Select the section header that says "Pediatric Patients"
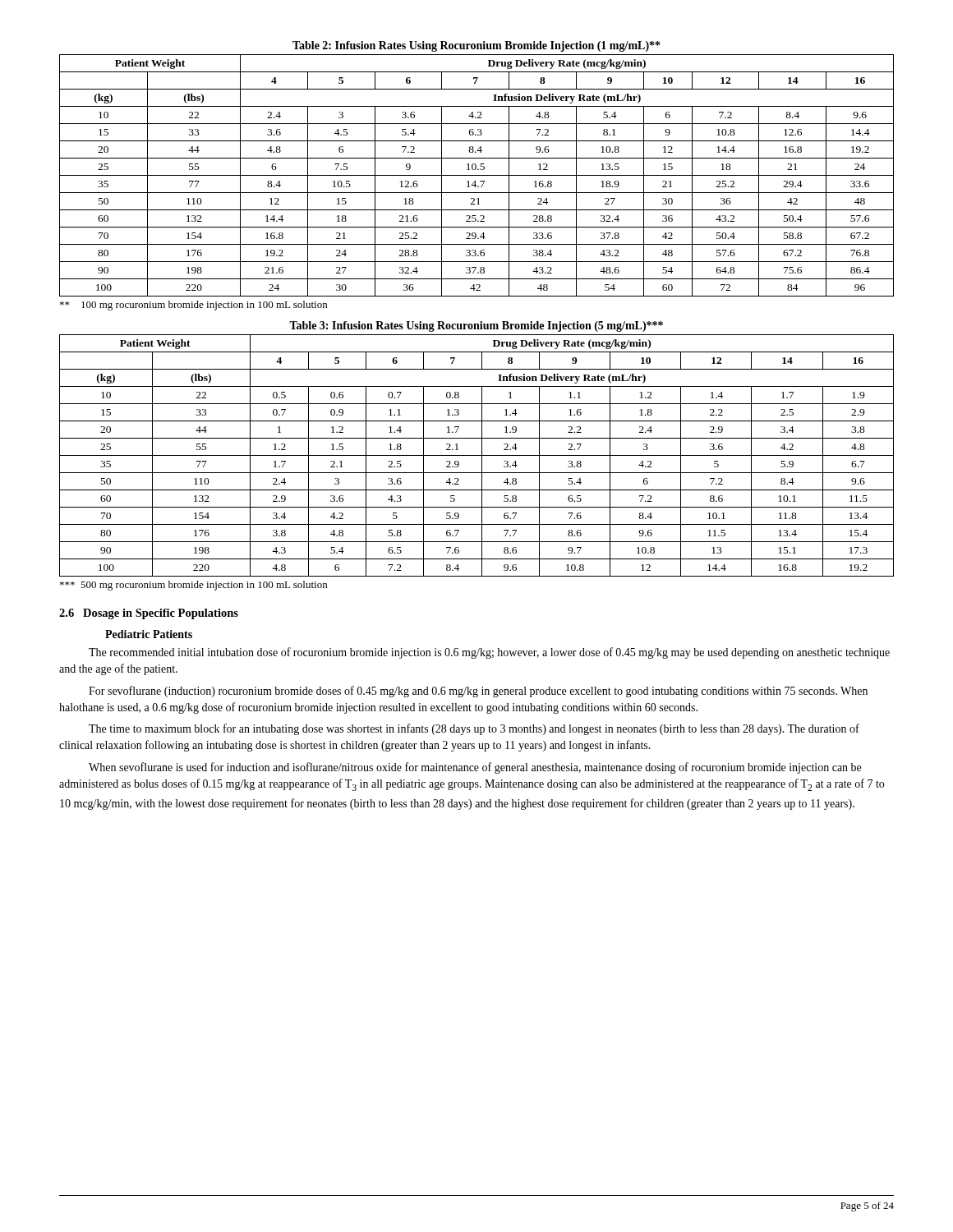 coord(126,634)
